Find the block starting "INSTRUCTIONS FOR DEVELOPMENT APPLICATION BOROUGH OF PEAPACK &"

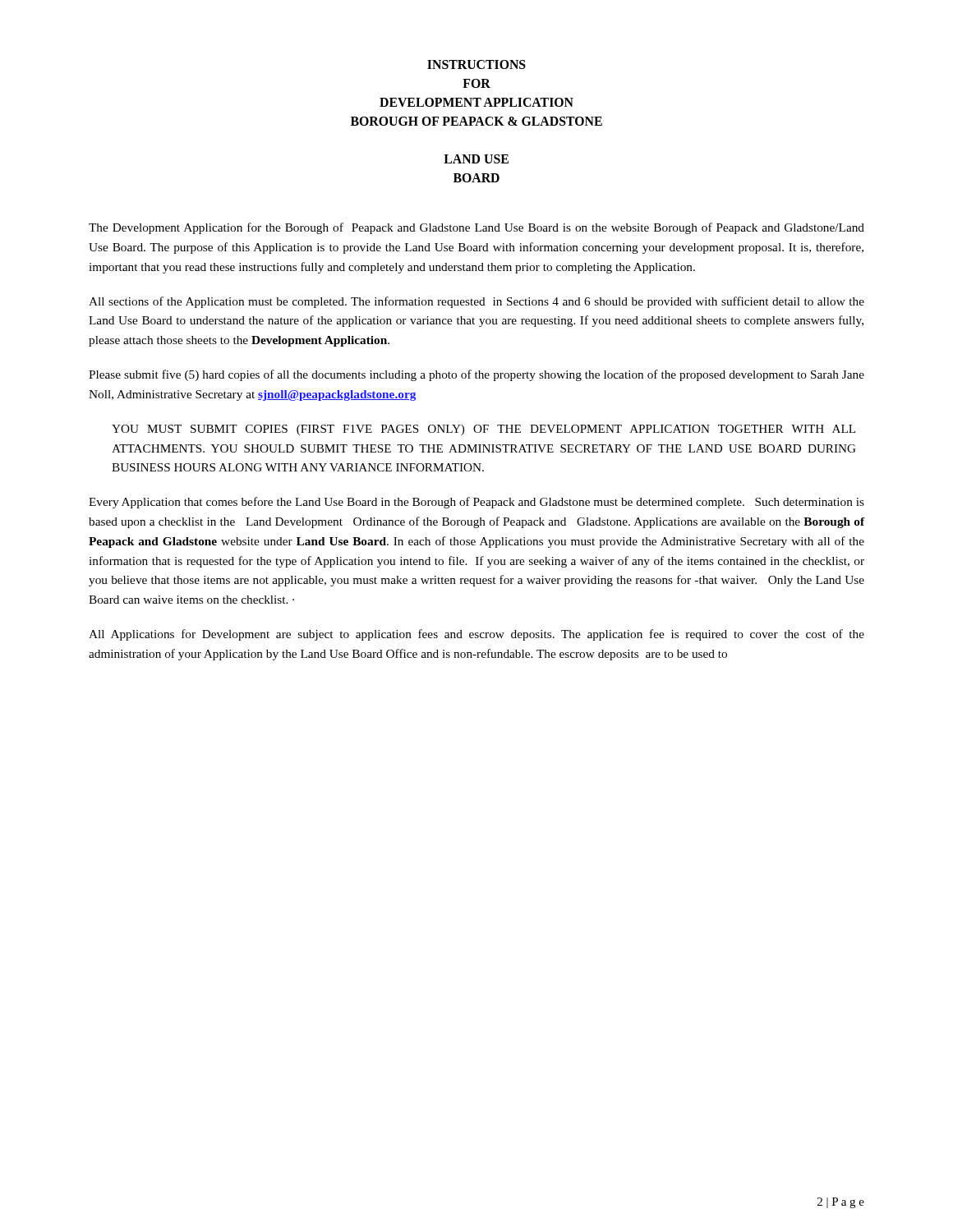click(476, 93)
